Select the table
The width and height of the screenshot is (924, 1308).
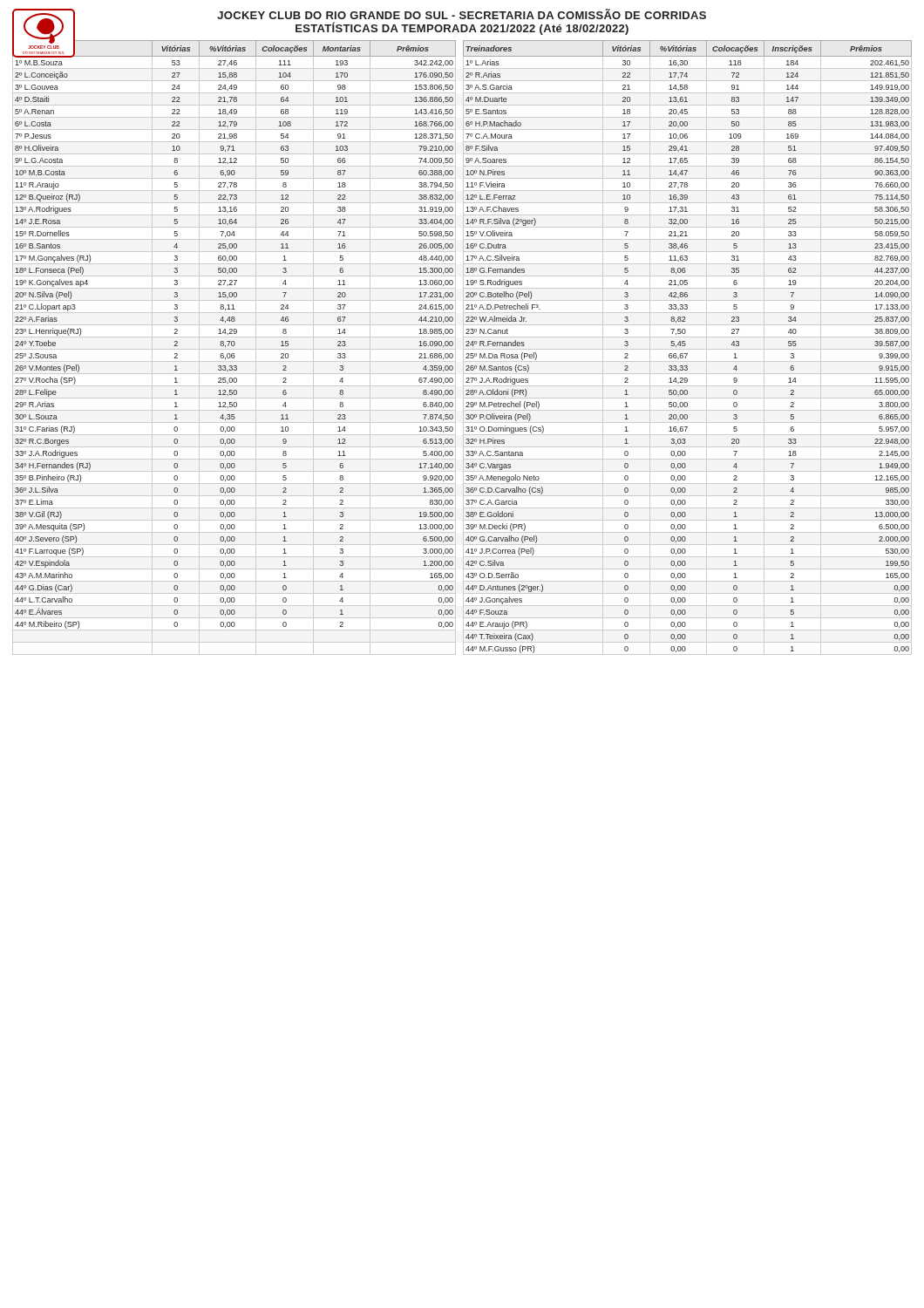462,348
